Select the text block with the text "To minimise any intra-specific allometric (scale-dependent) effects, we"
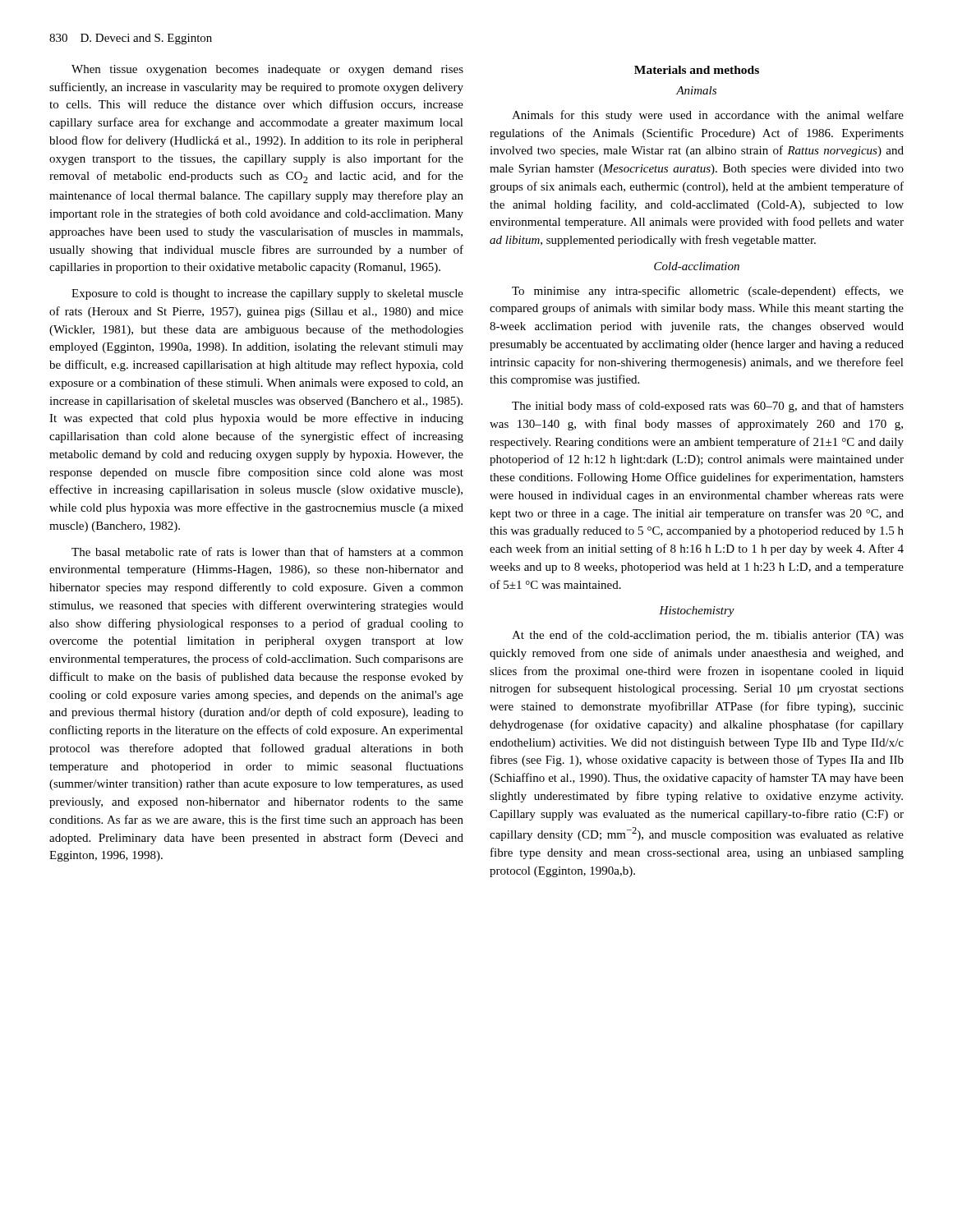 point(697,438)
